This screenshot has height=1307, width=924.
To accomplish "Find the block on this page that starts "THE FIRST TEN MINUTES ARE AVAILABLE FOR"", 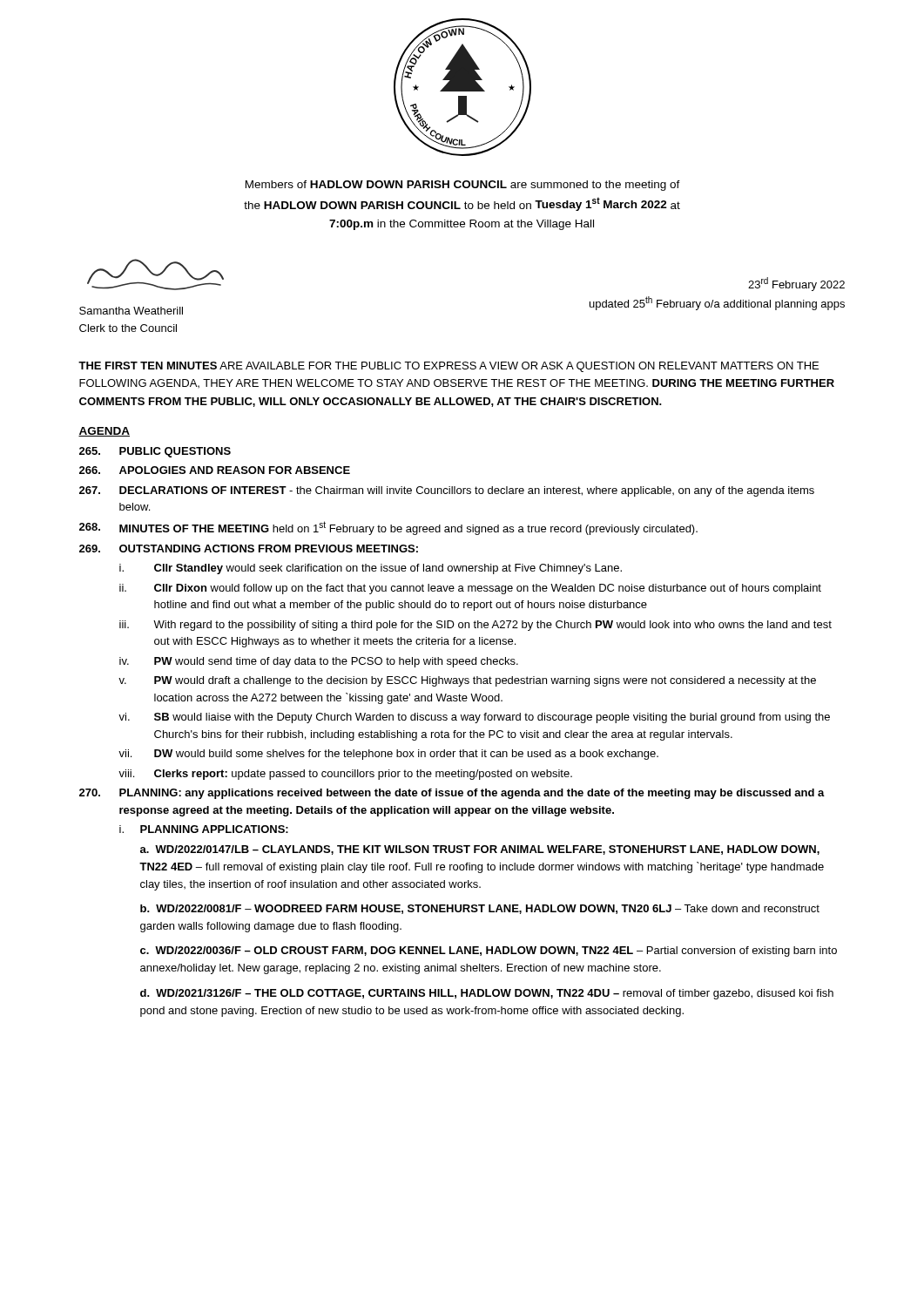I will 457,383.
